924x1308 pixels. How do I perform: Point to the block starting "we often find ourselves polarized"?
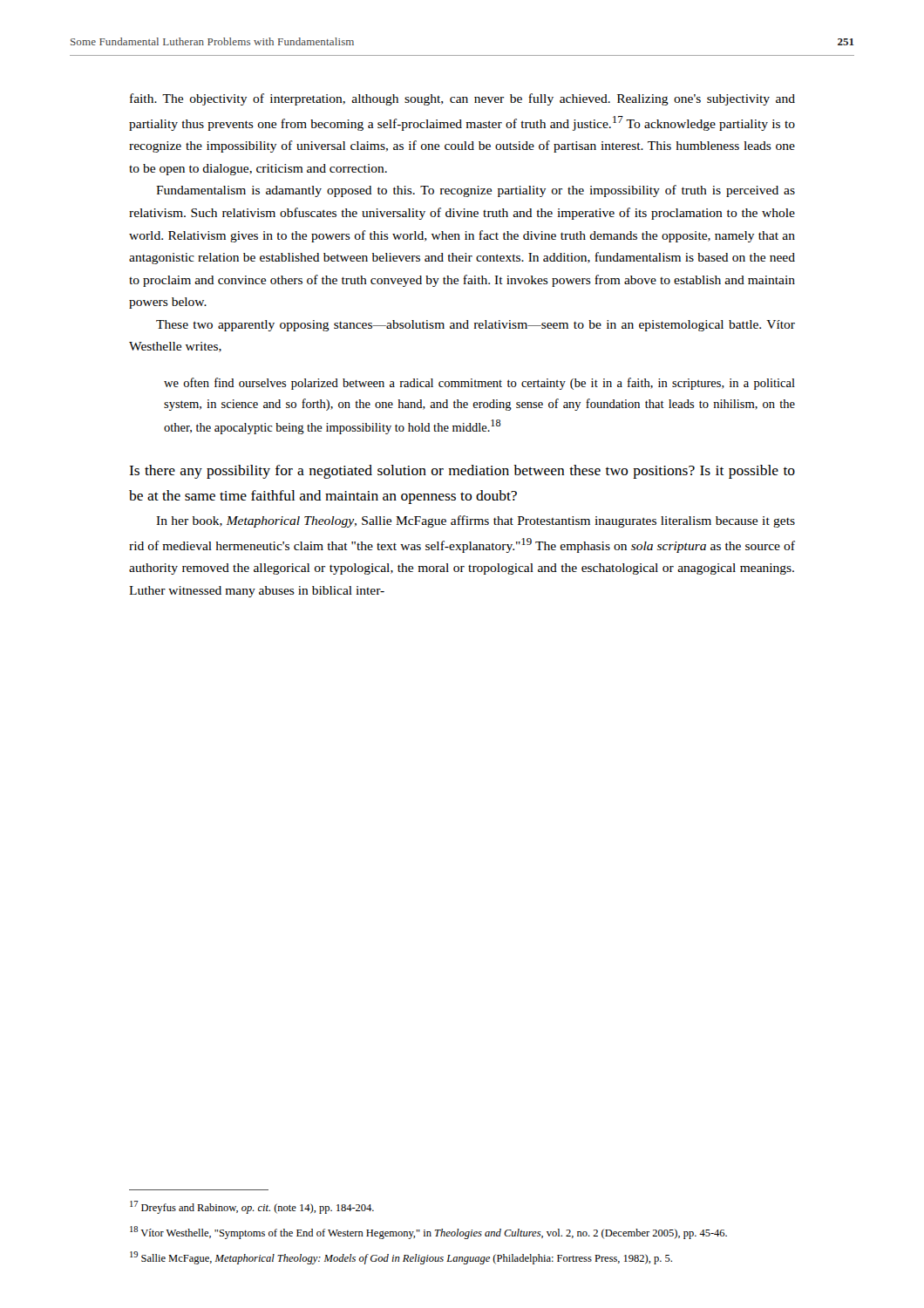(x=479, y=405)
